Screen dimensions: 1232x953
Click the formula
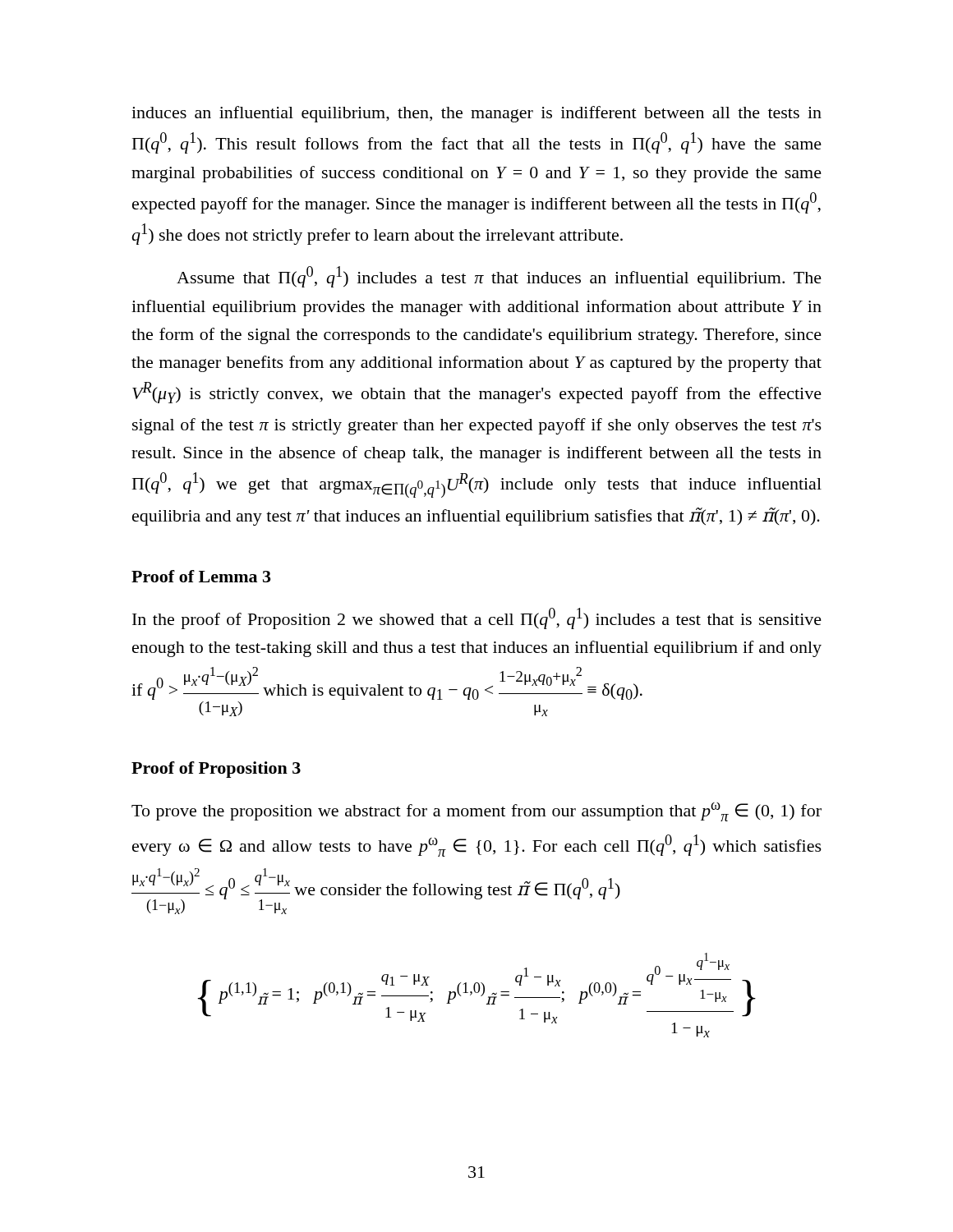tap(476, 996)
